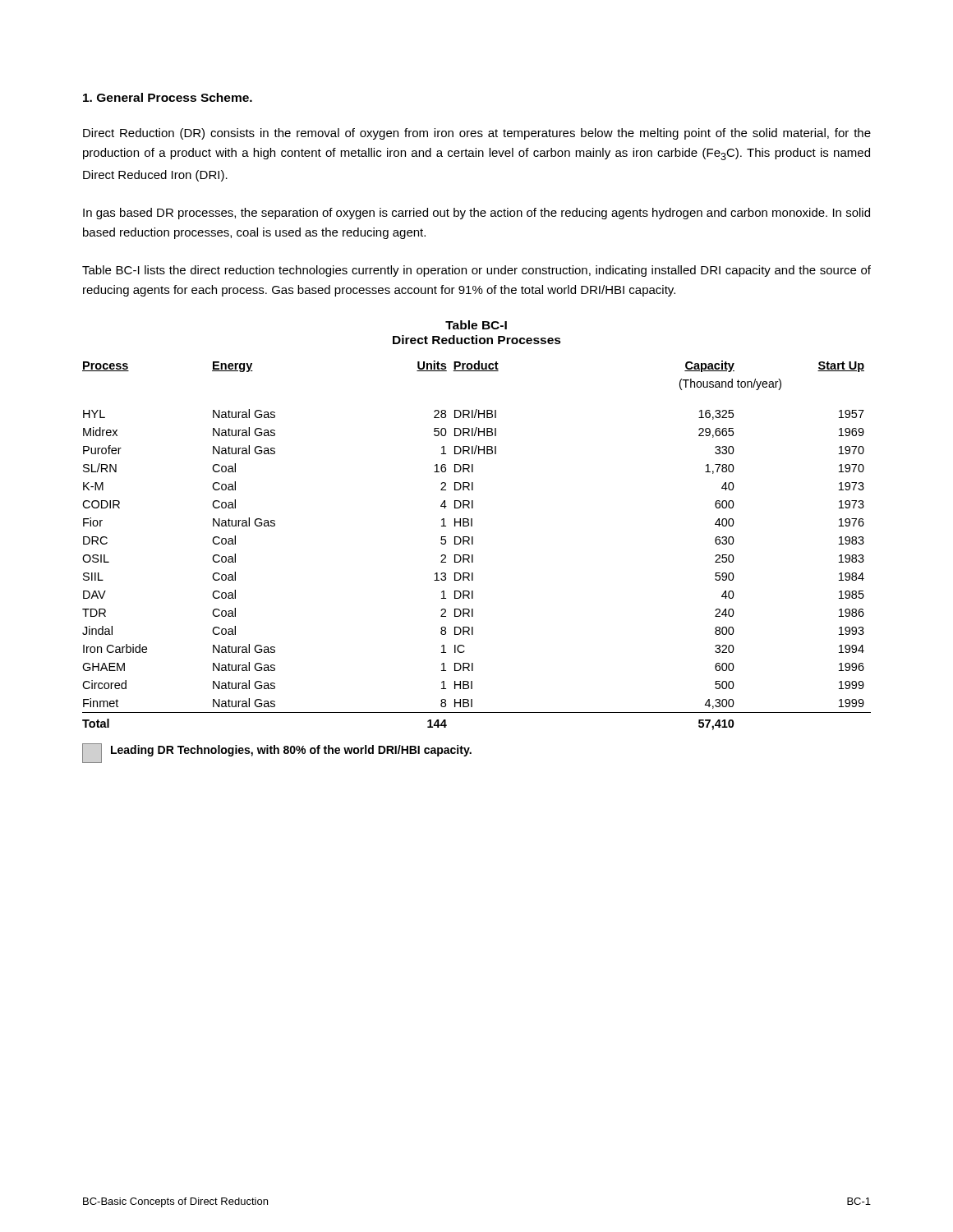Locate the section header that reads "1. General Process Scheme."

[167, 97]
